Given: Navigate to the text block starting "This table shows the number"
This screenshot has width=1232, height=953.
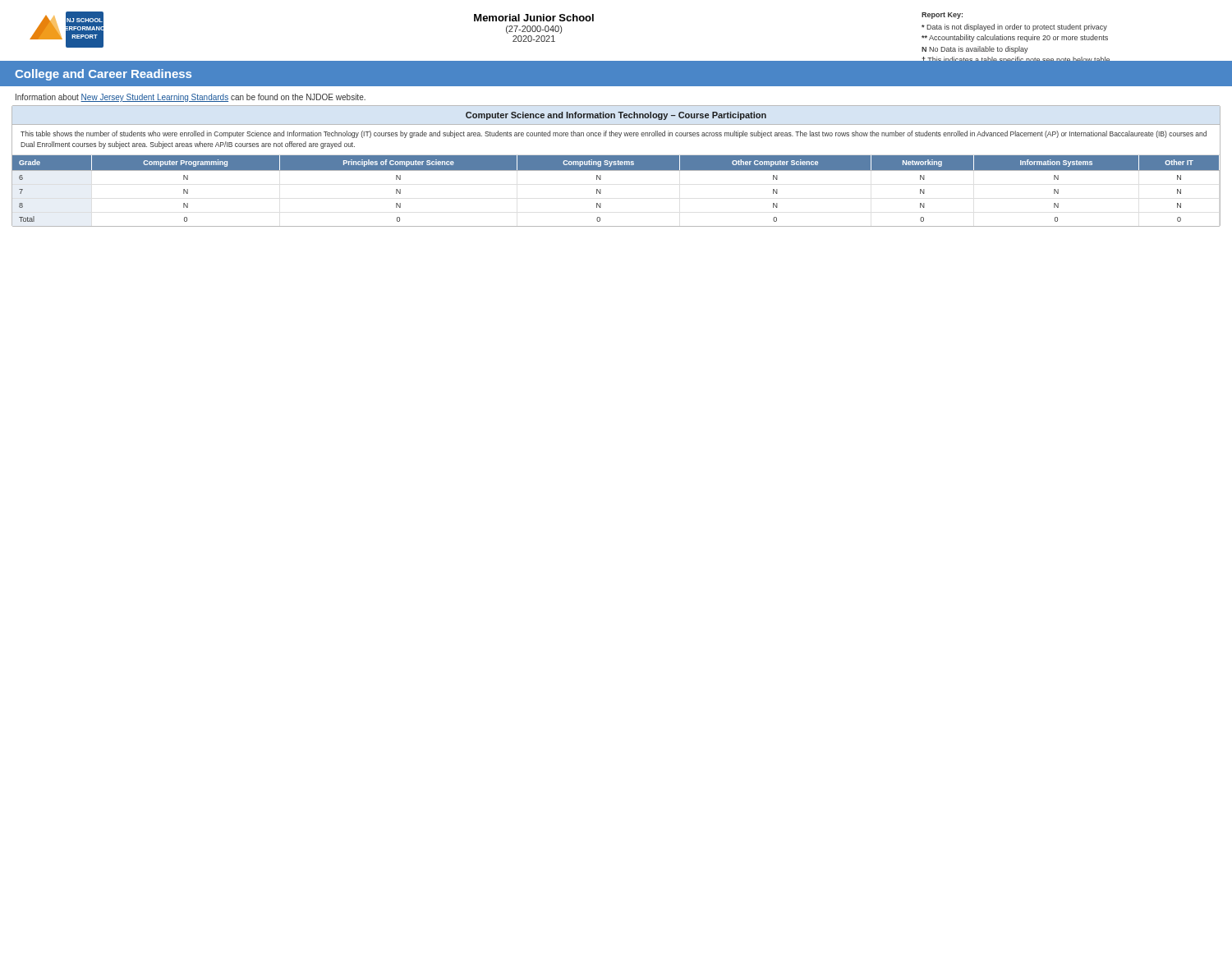Looking at the screenshot, I should tap(614, 139).
